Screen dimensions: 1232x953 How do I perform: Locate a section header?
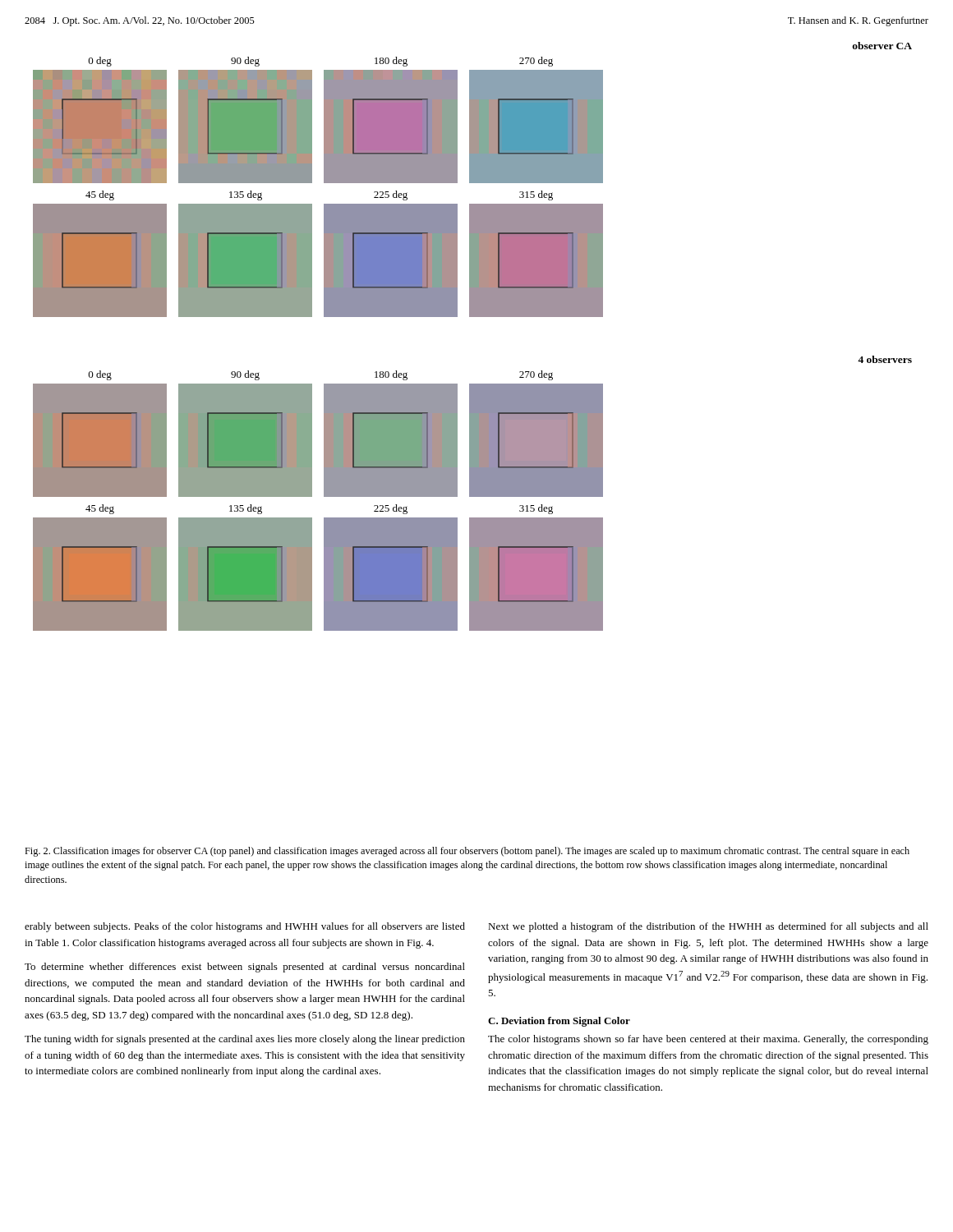(559, 1020)
